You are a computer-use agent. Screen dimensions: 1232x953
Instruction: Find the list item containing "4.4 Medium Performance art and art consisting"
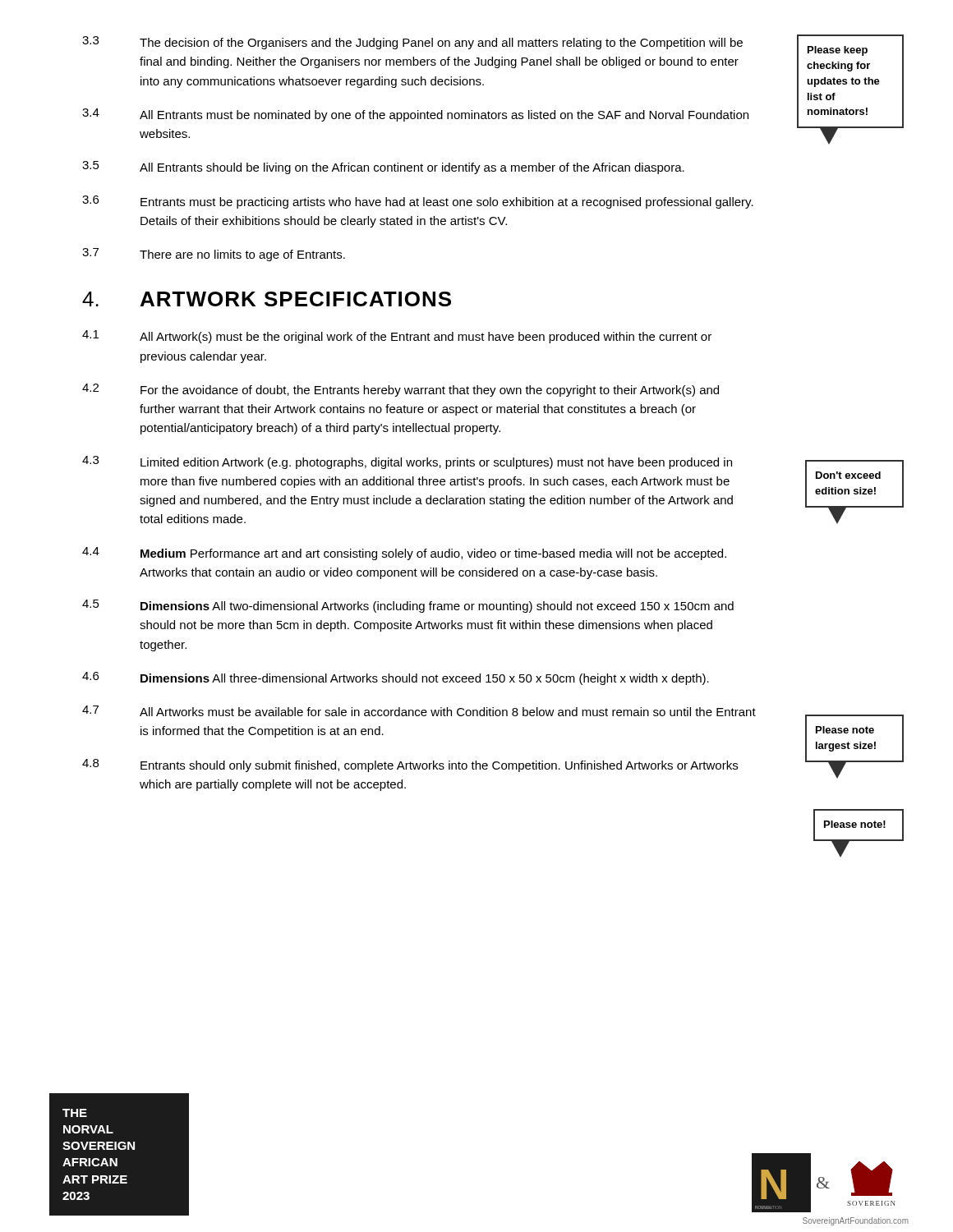point(419,562)
